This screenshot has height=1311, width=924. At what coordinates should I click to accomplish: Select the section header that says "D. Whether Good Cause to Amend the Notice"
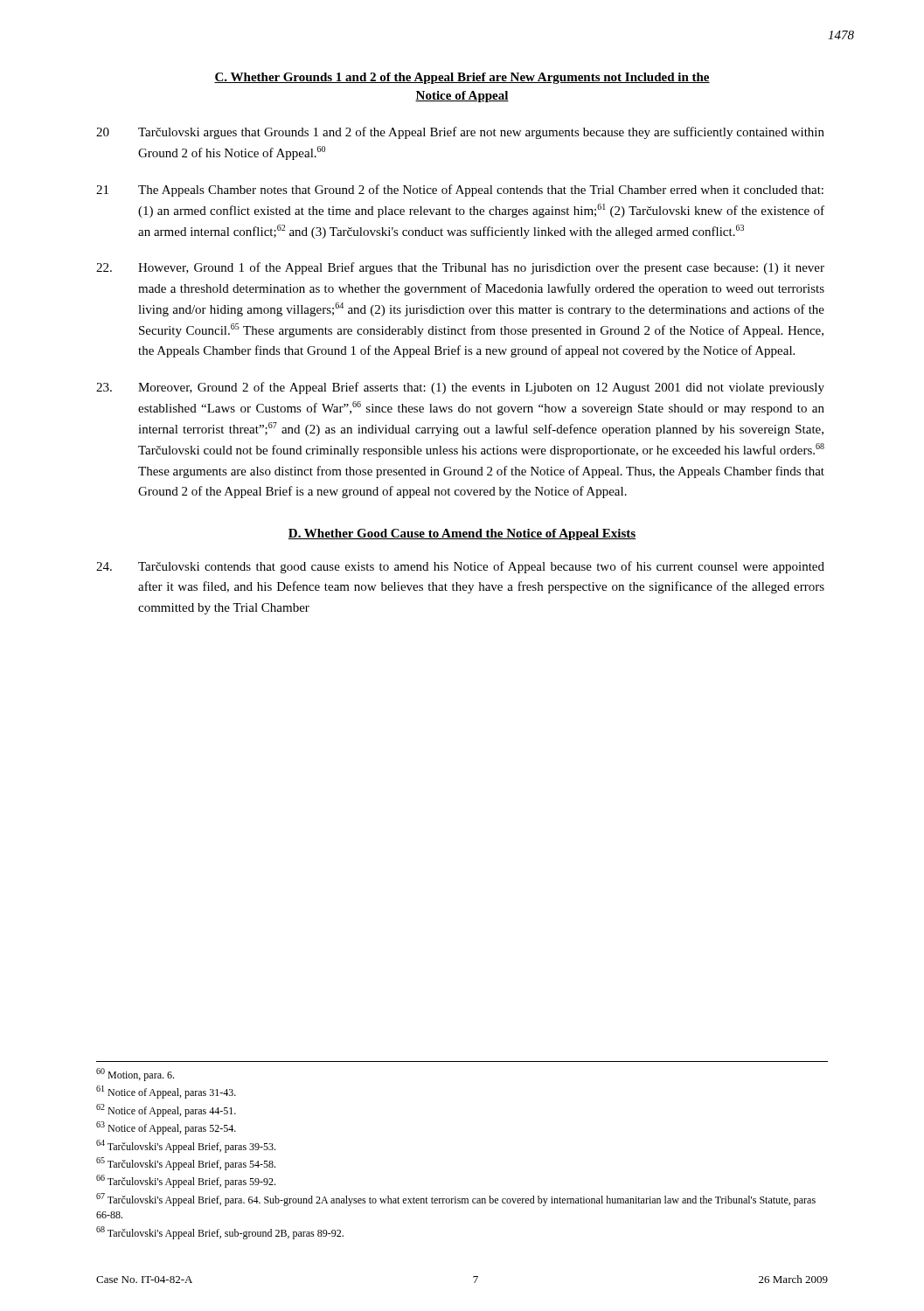(462, 533)
